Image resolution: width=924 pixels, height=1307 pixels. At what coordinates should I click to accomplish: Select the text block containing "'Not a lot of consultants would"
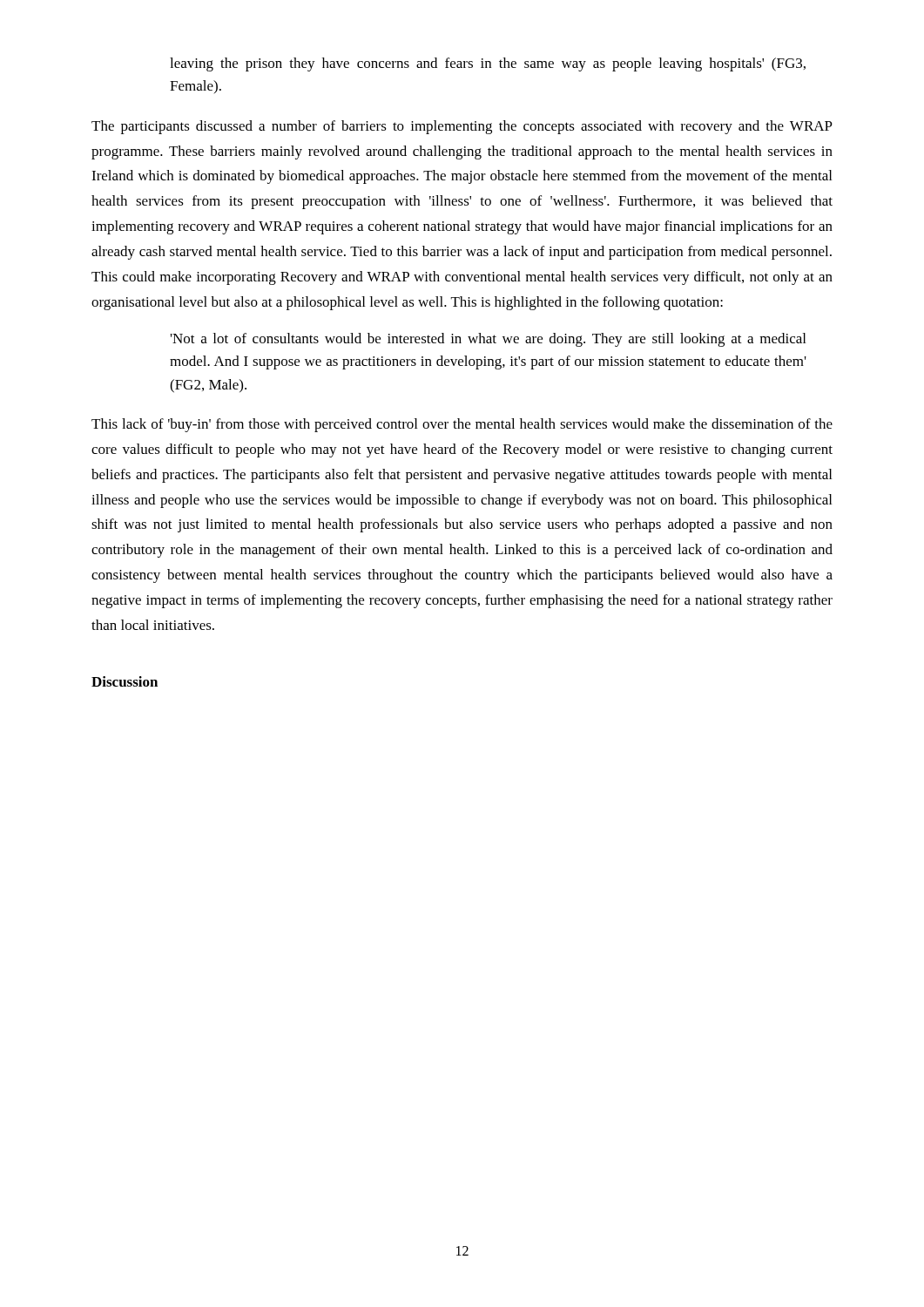pos(488,361)
